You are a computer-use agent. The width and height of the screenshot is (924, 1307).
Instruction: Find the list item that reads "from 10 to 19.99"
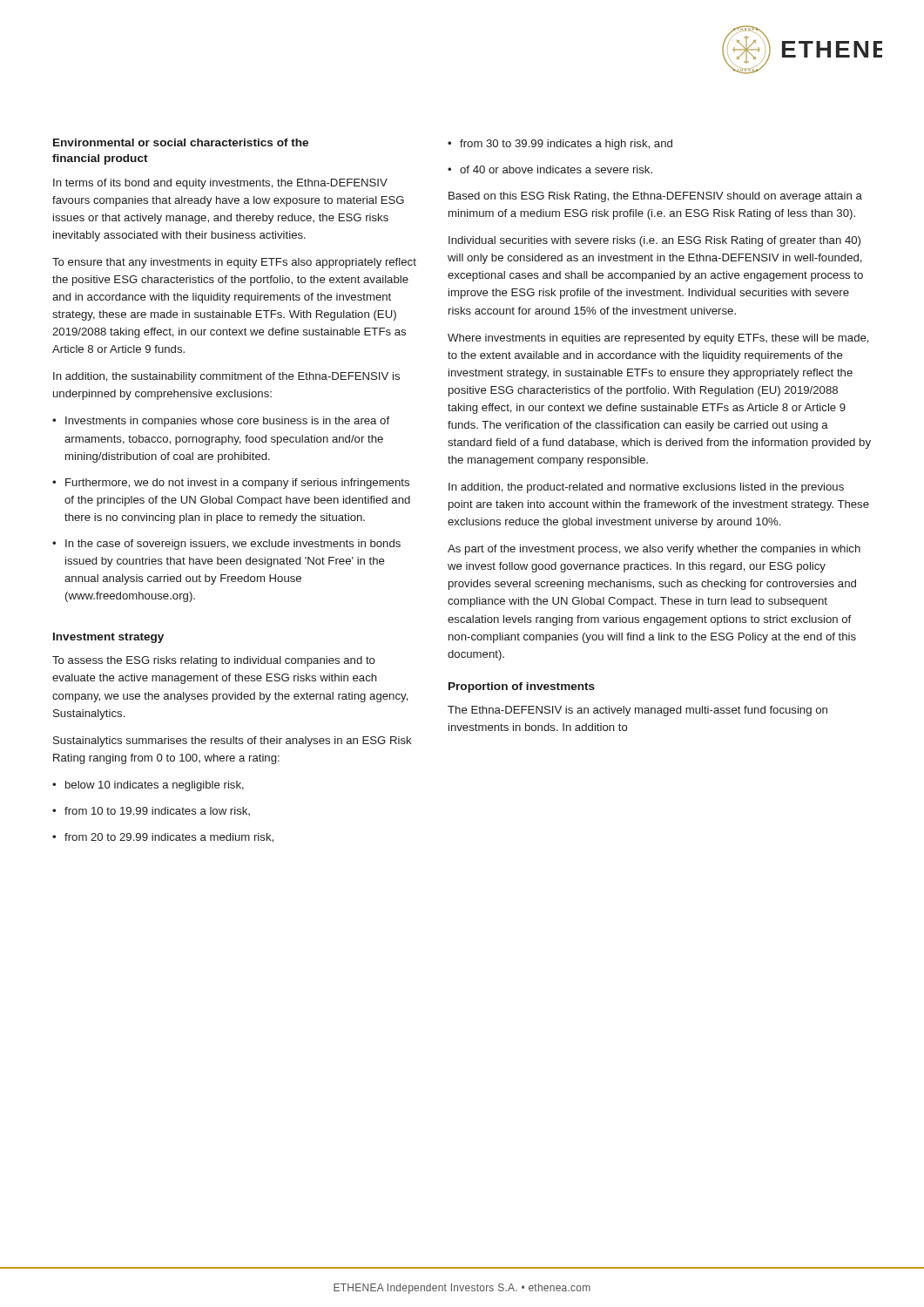158,811
